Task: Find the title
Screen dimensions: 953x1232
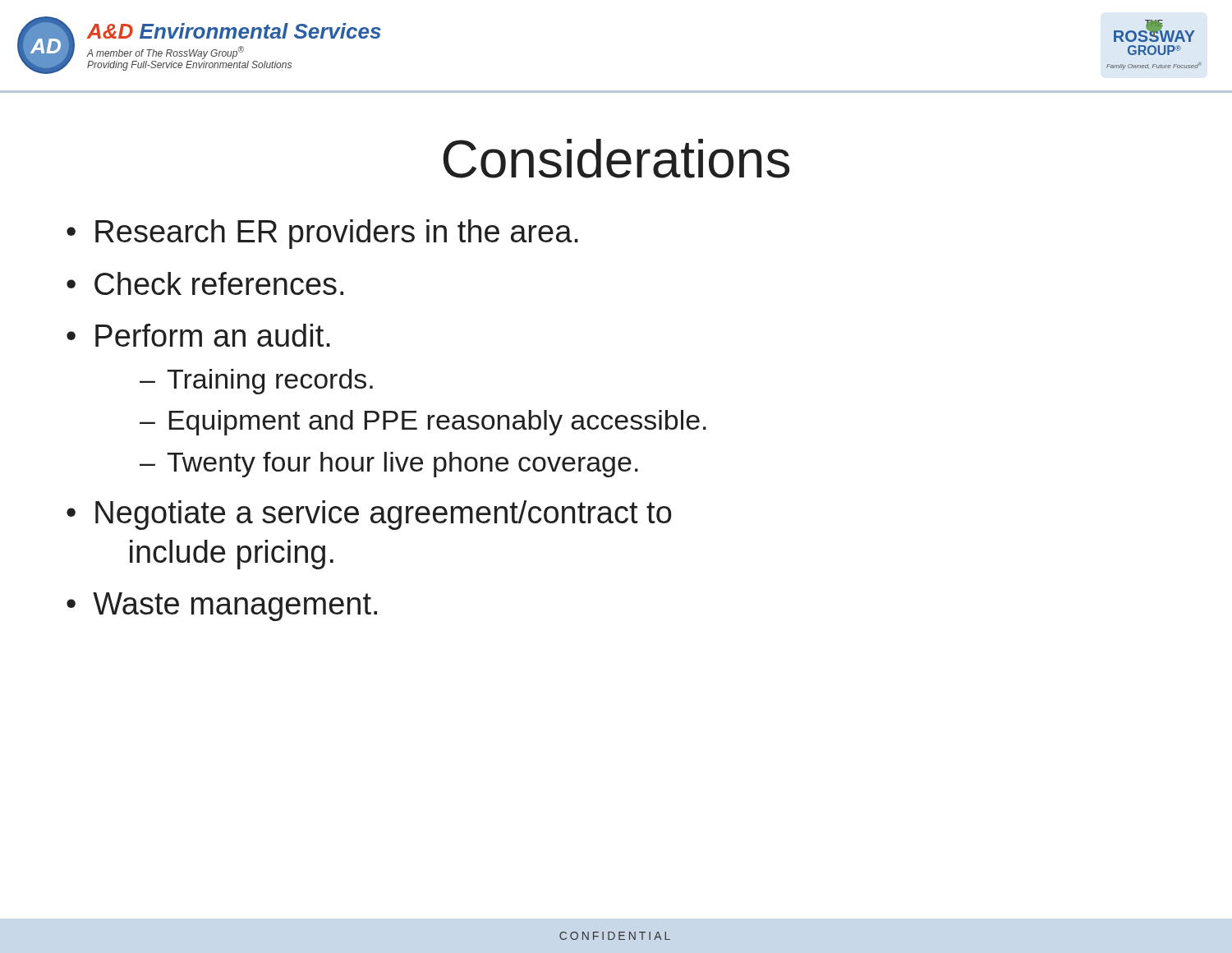Action: (x=616, y=159)
